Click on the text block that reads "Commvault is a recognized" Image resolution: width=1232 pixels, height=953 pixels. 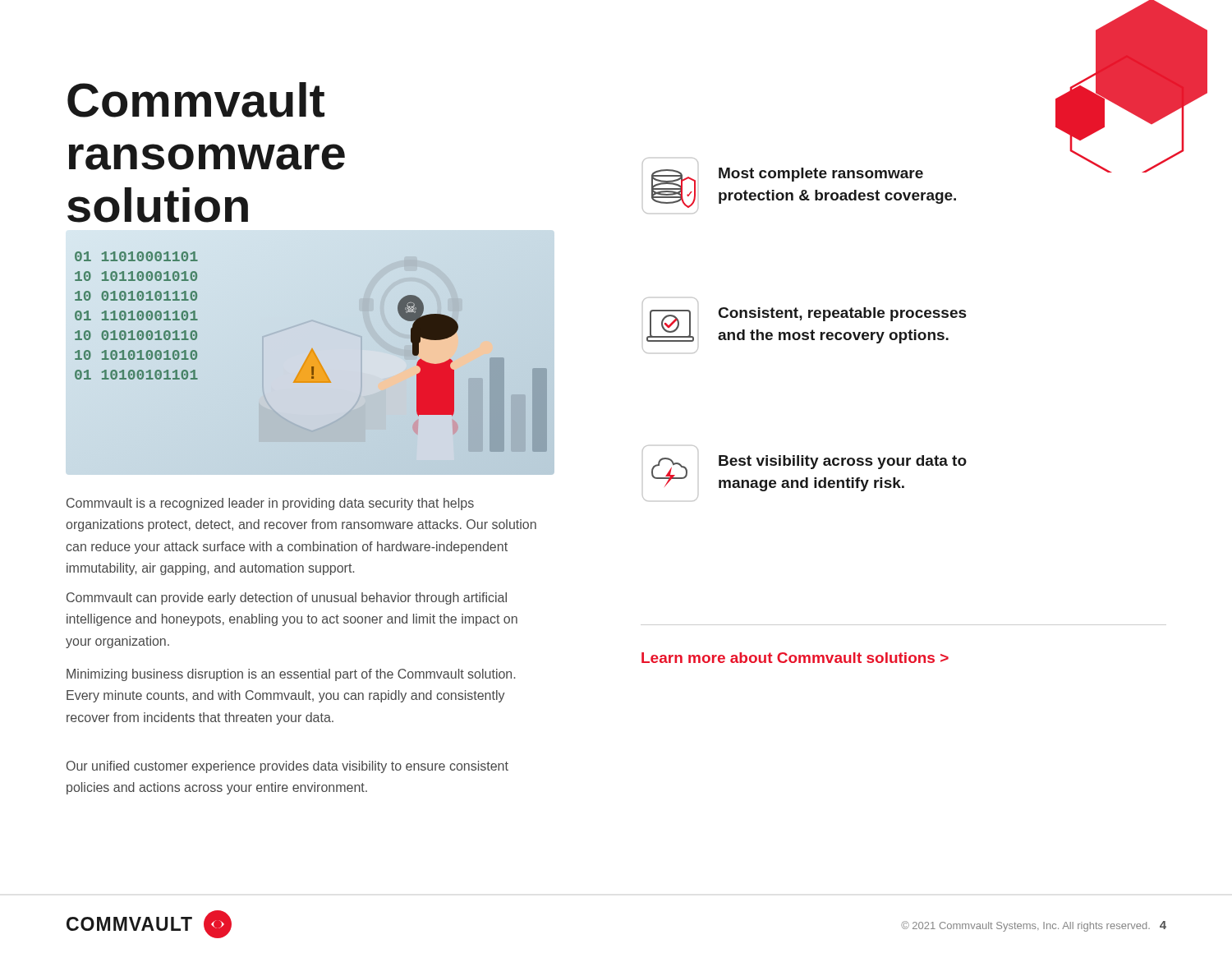304,536
